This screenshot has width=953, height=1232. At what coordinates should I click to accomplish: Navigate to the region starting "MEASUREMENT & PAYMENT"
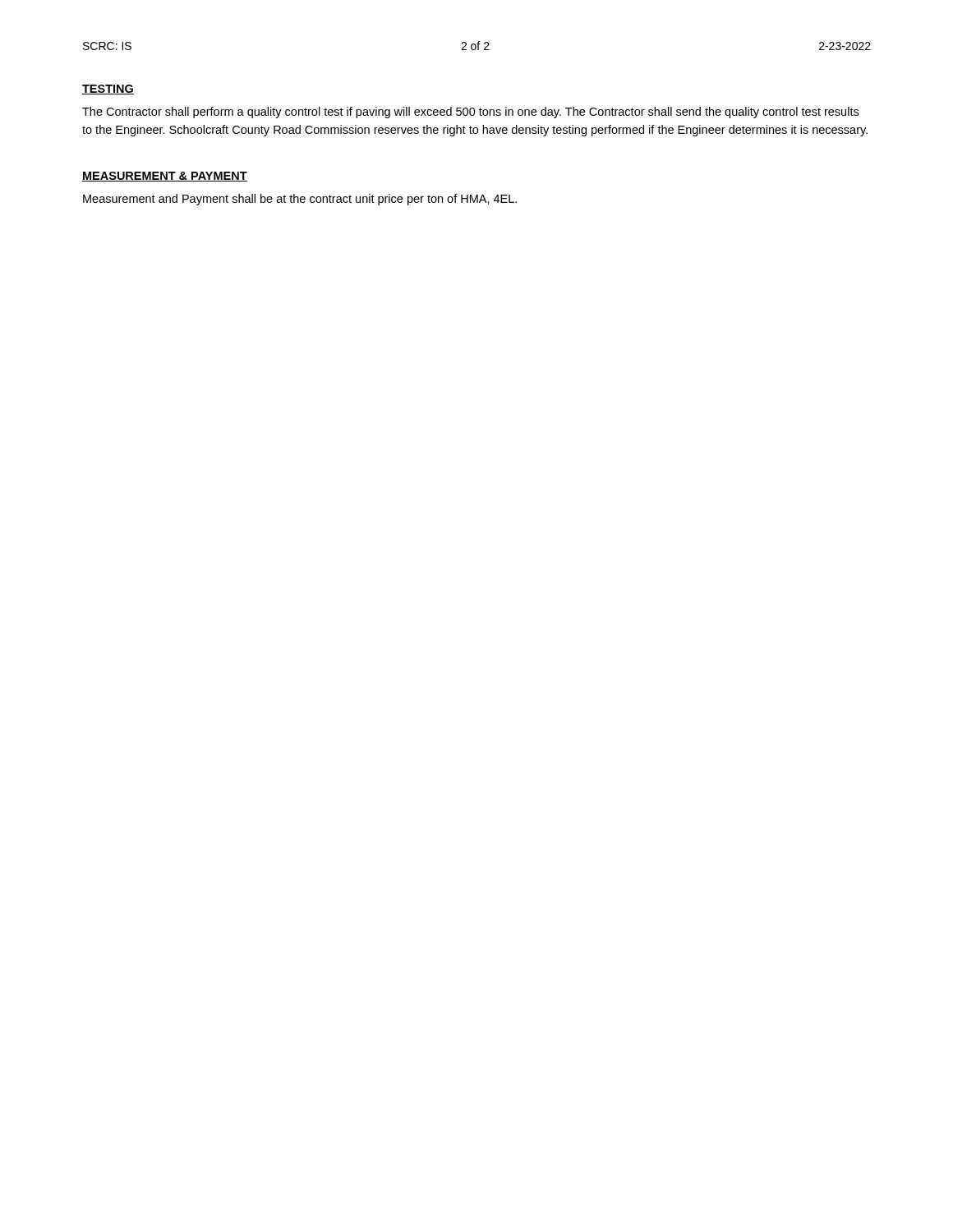click(165, 175)
